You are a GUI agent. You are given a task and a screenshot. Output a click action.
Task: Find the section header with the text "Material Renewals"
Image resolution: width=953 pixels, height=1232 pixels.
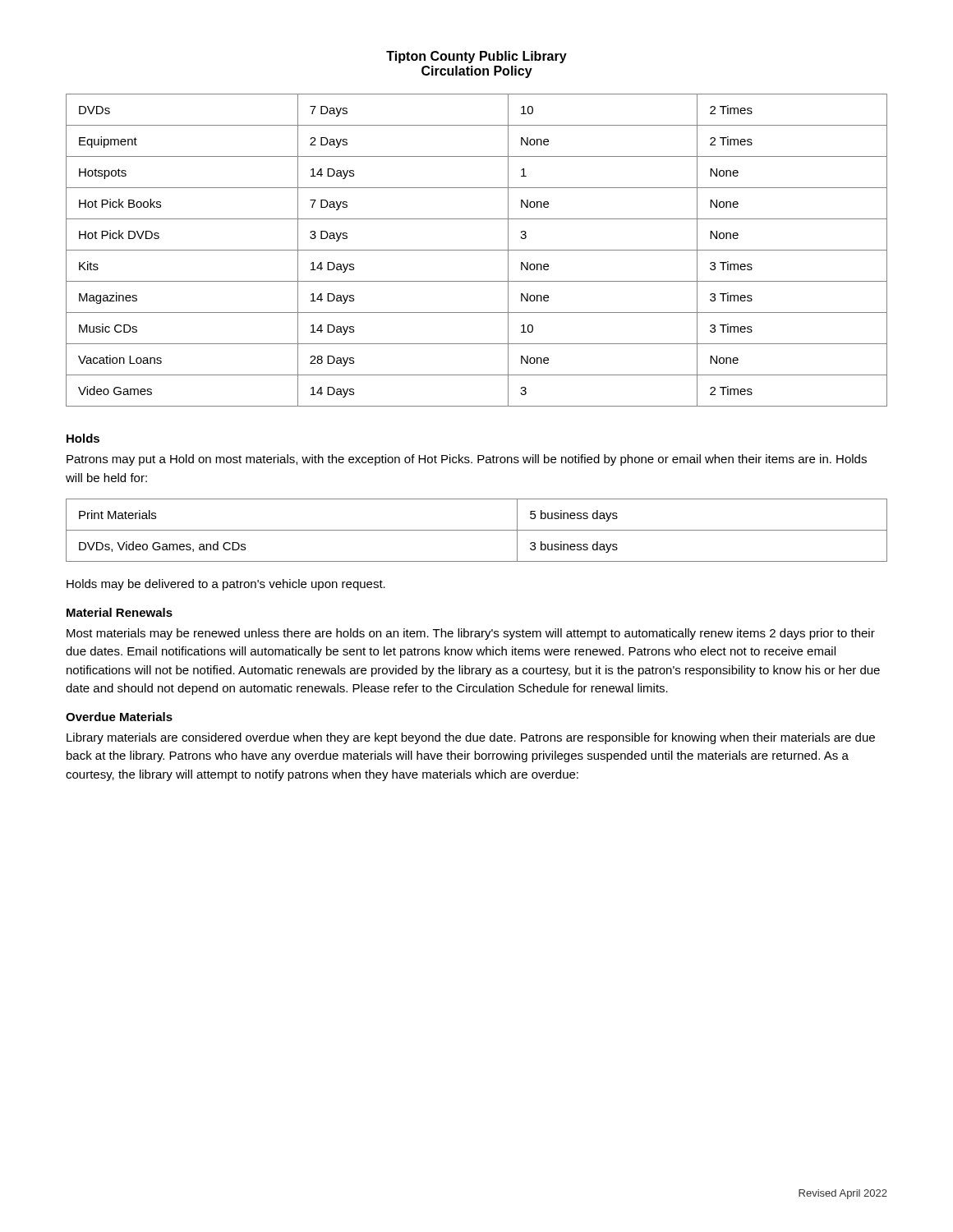click(119, 612)
